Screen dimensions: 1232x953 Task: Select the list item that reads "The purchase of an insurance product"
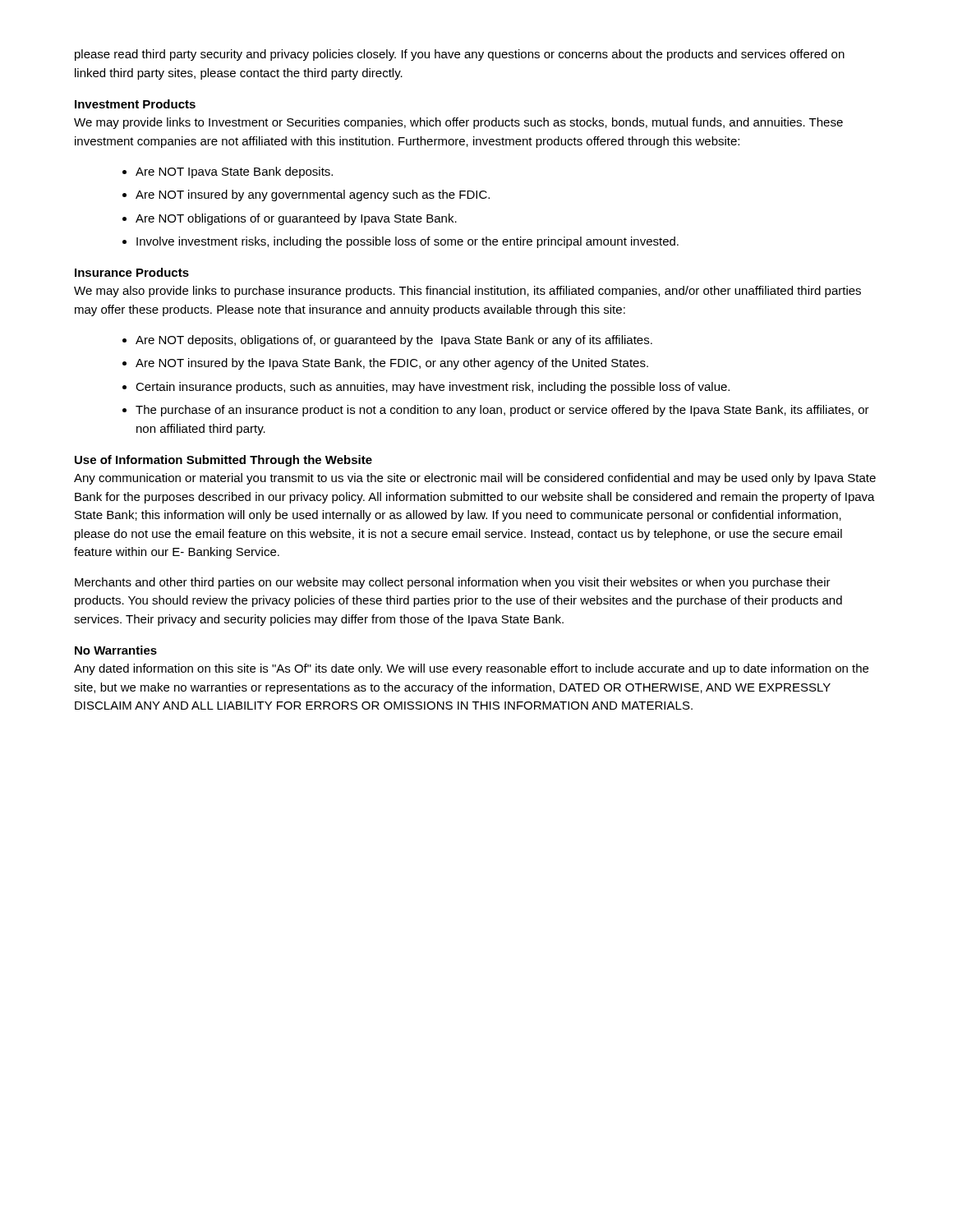pos(502,419)
